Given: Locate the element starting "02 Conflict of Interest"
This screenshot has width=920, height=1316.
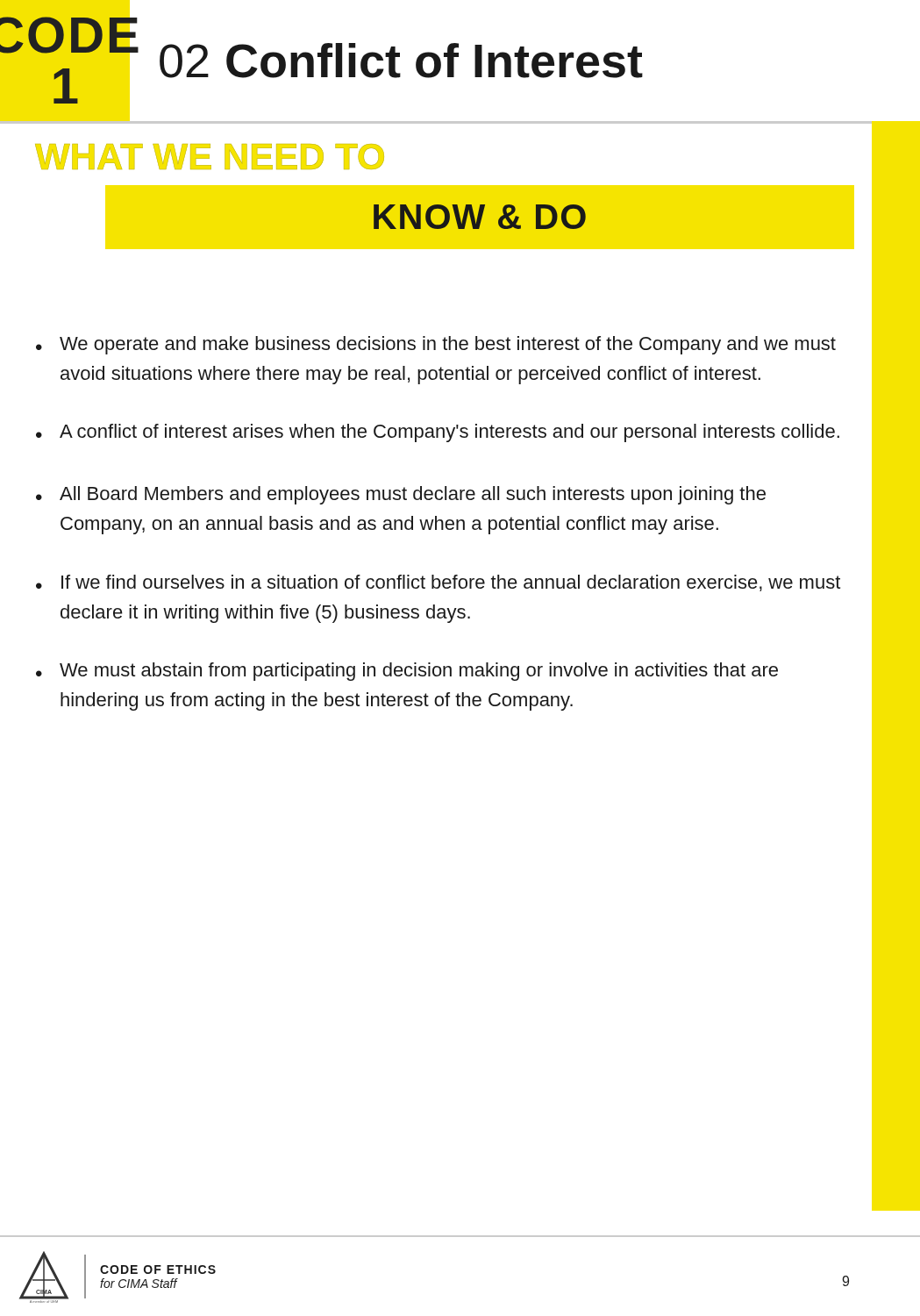Looking at the screenshot, I should [400, 61].
